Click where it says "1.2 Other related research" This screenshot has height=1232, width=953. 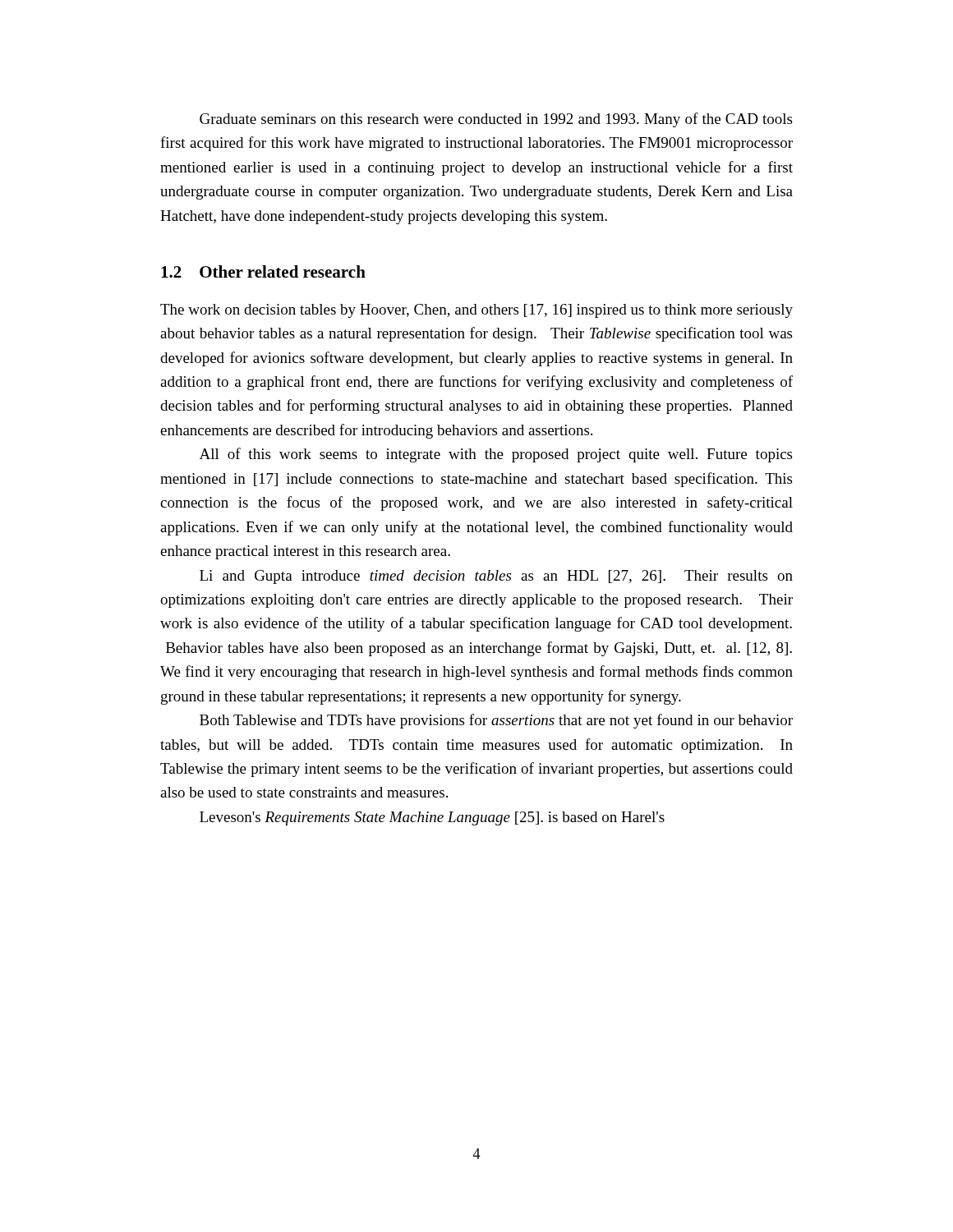coord(263,272)
